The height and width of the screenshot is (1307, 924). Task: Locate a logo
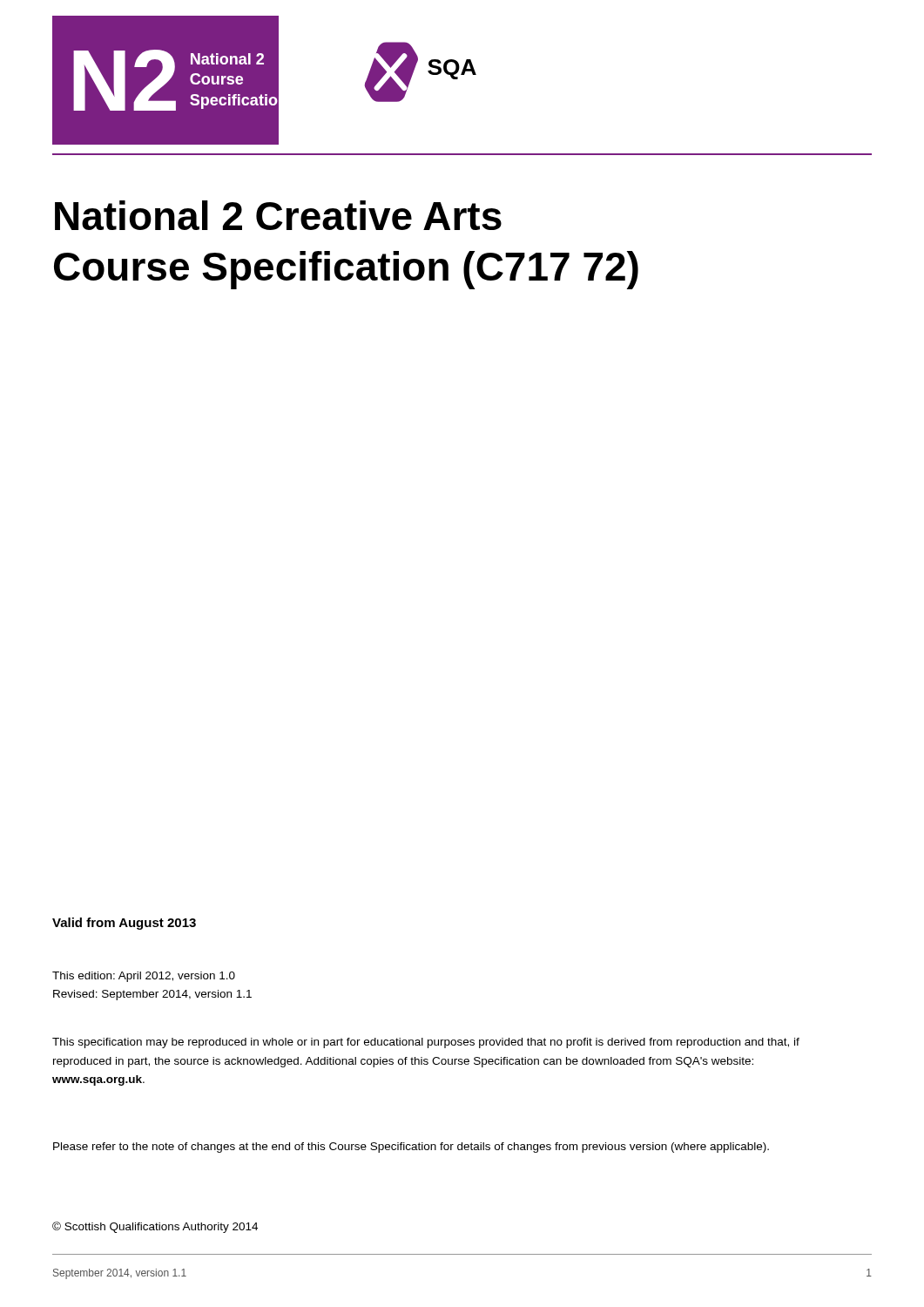pos(462,76)
